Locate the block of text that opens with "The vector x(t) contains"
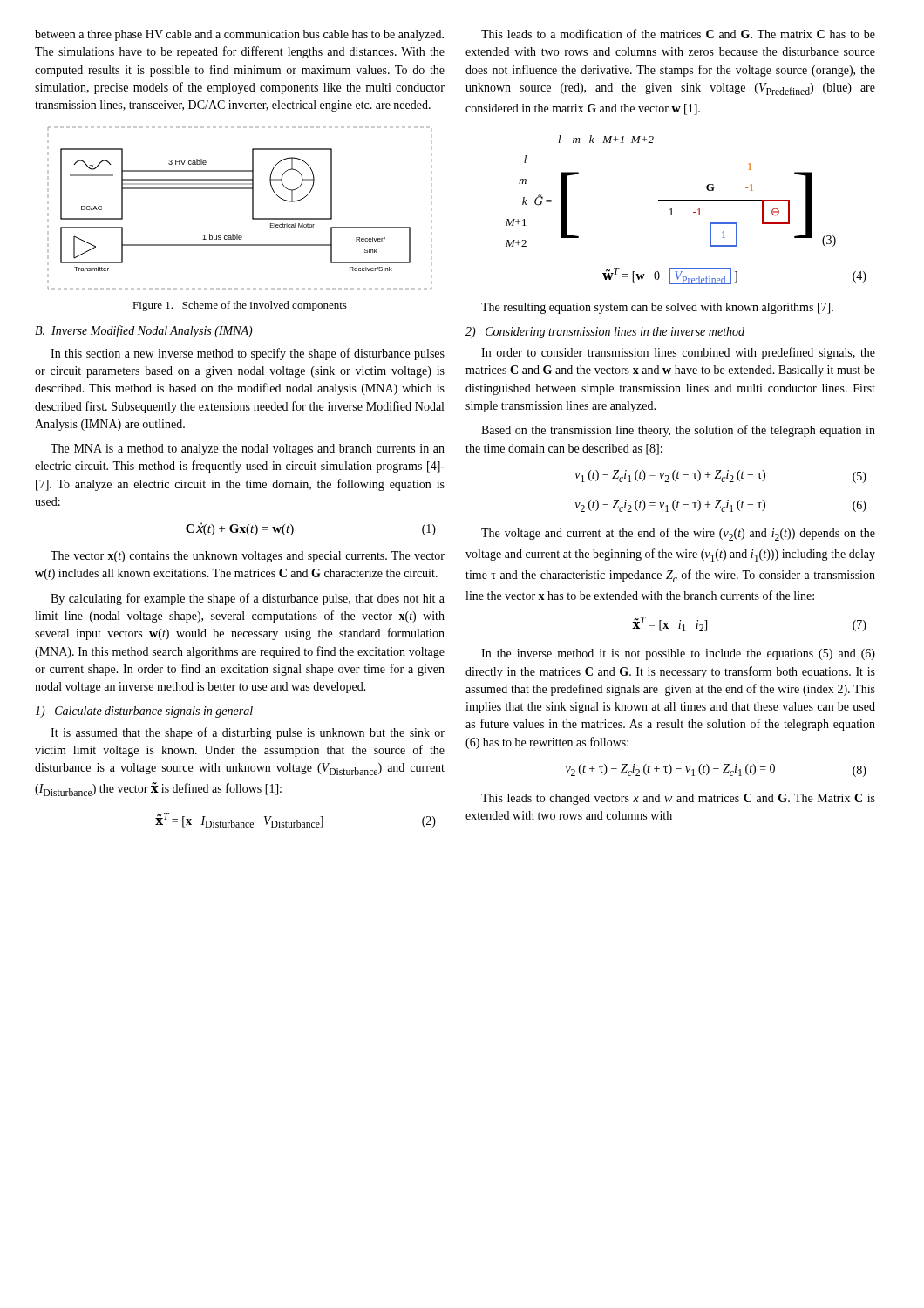Screen dimensions: 1308x924 240,622
